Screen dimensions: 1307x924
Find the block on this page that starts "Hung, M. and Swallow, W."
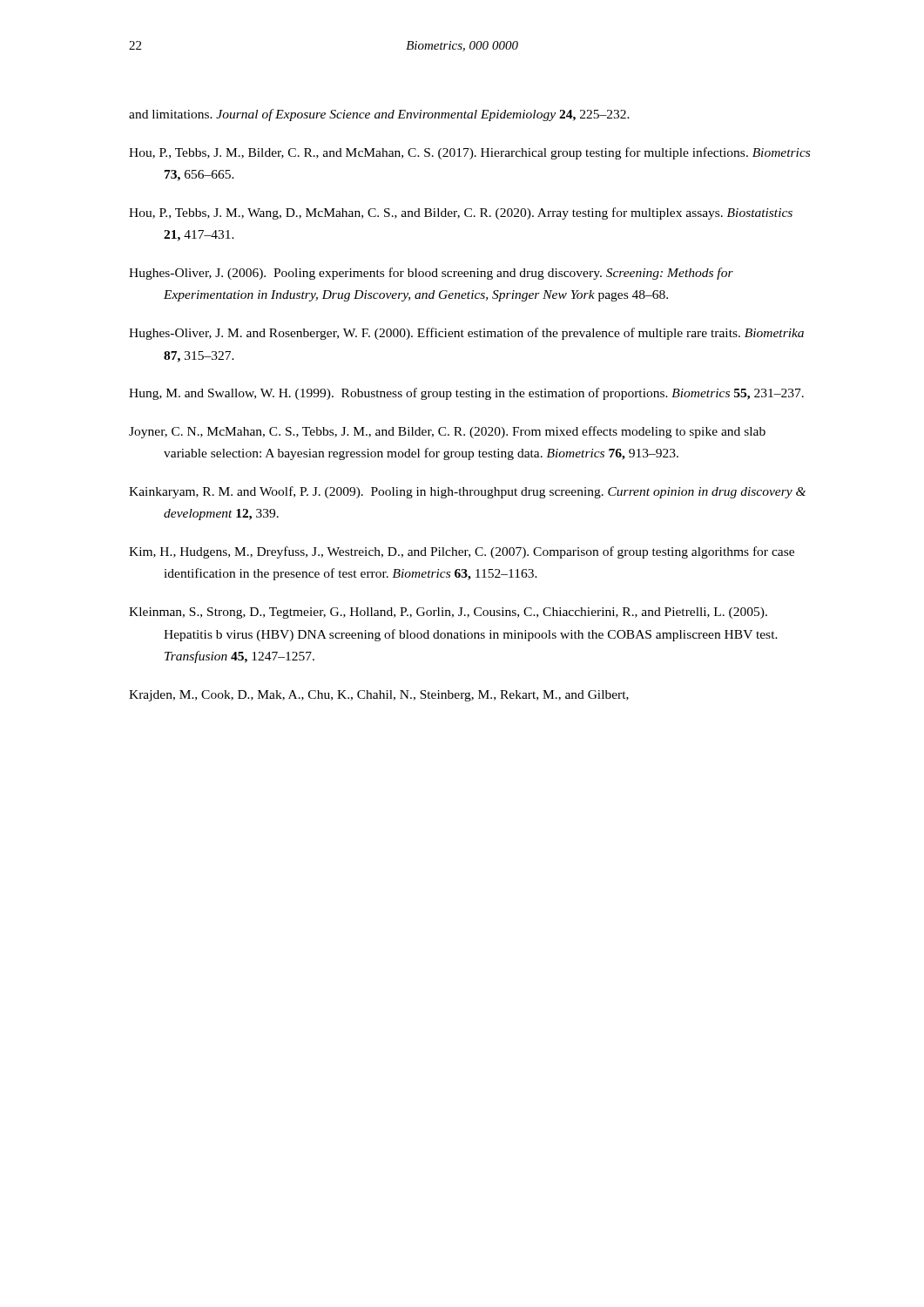467,393
